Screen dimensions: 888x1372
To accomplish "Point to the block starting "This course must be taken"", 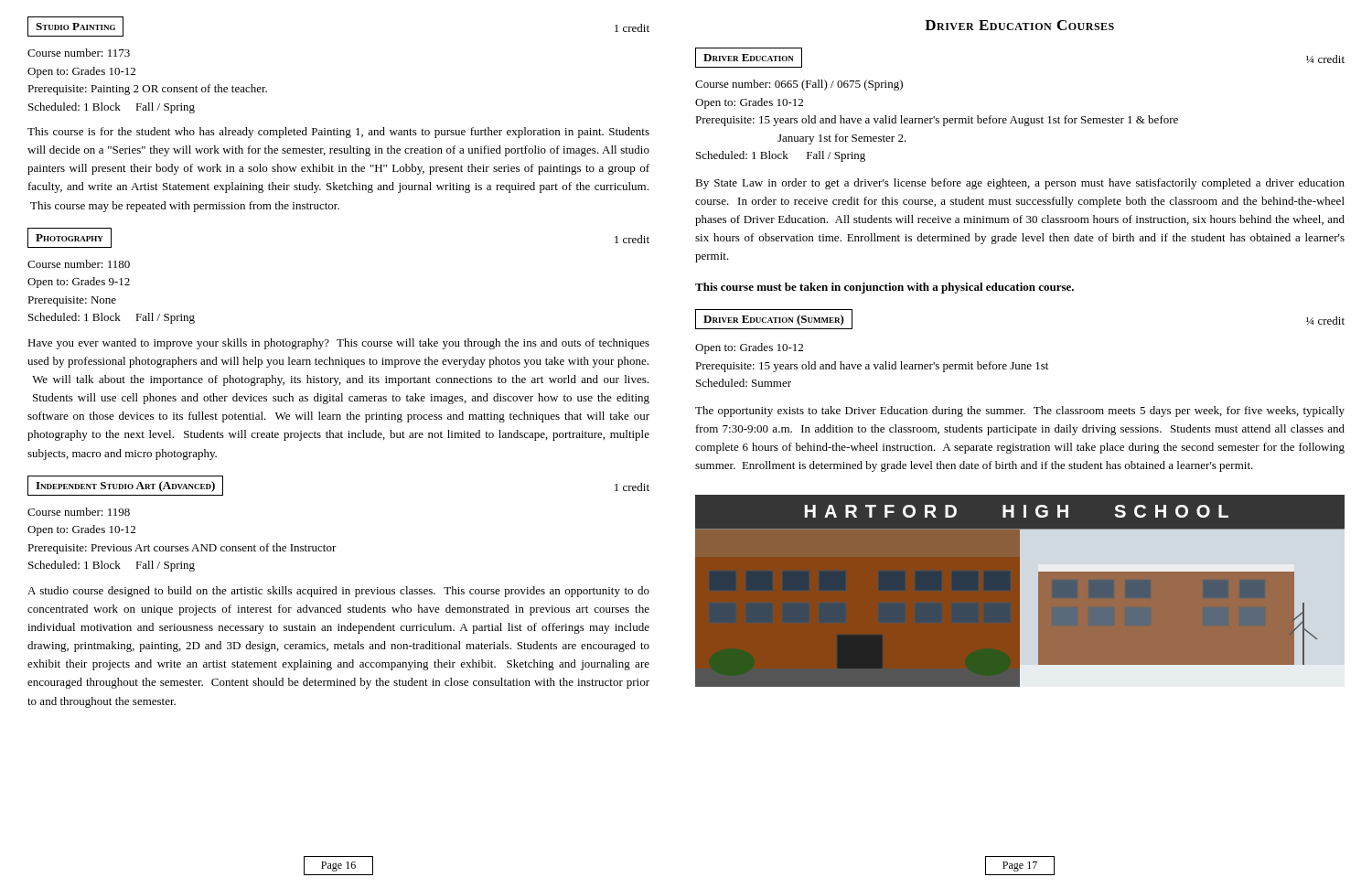I will [885, 287].
